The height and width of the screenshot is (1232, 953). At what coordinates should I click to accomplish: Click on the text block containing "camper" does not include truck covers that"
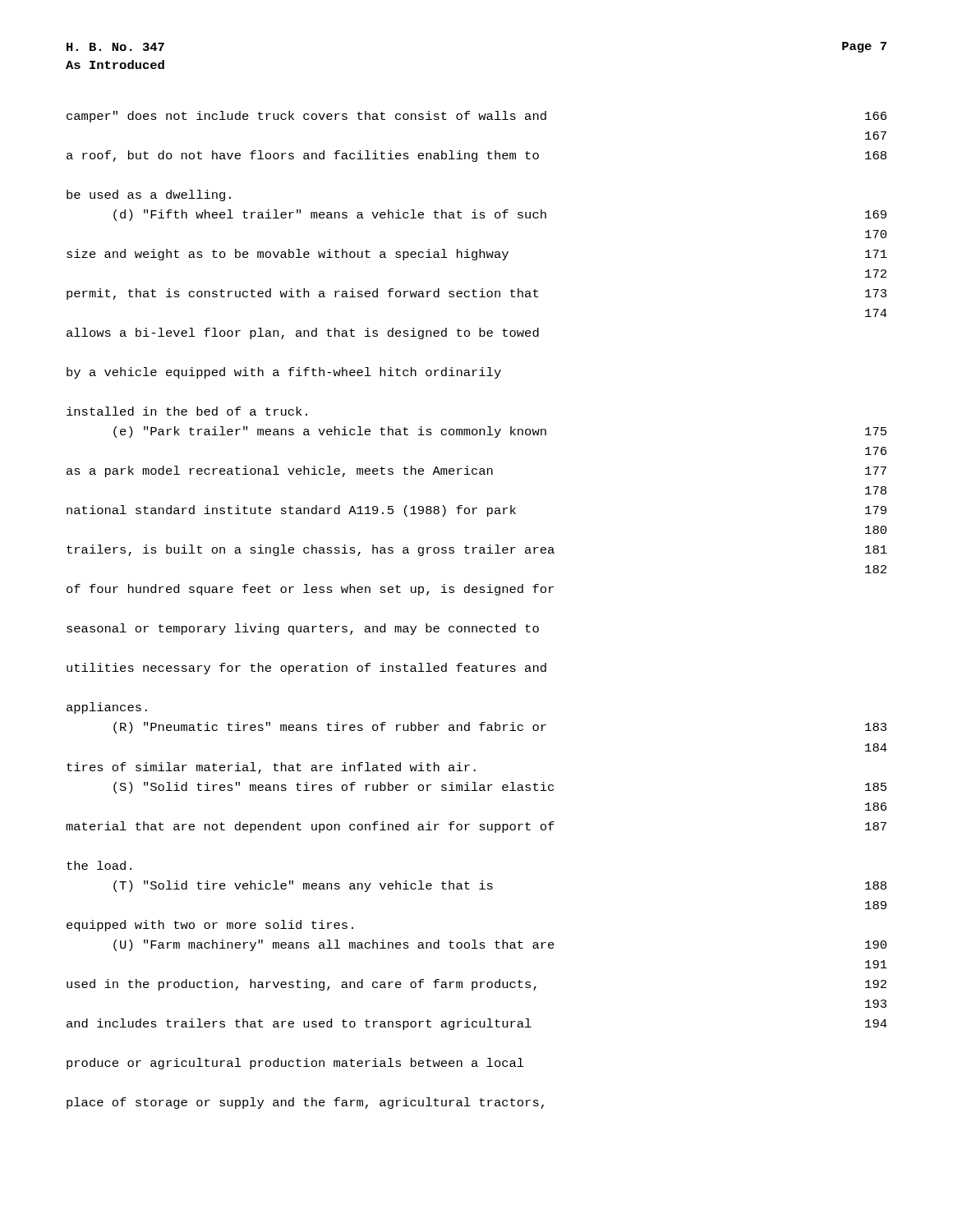coord(476,156)
